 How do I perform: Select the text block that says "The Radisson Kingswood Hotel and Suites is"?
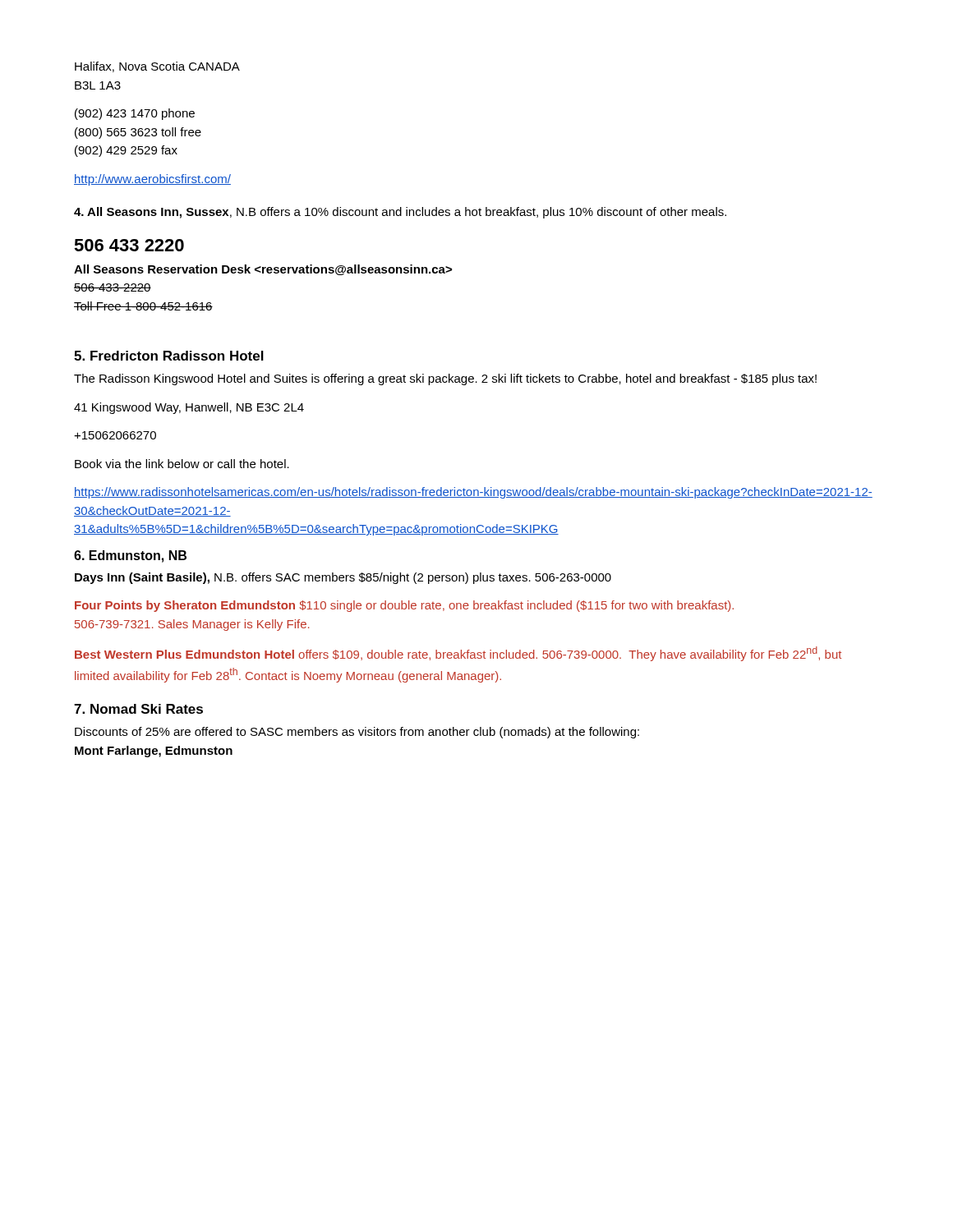pyautogui.click(x=446, y=378)
